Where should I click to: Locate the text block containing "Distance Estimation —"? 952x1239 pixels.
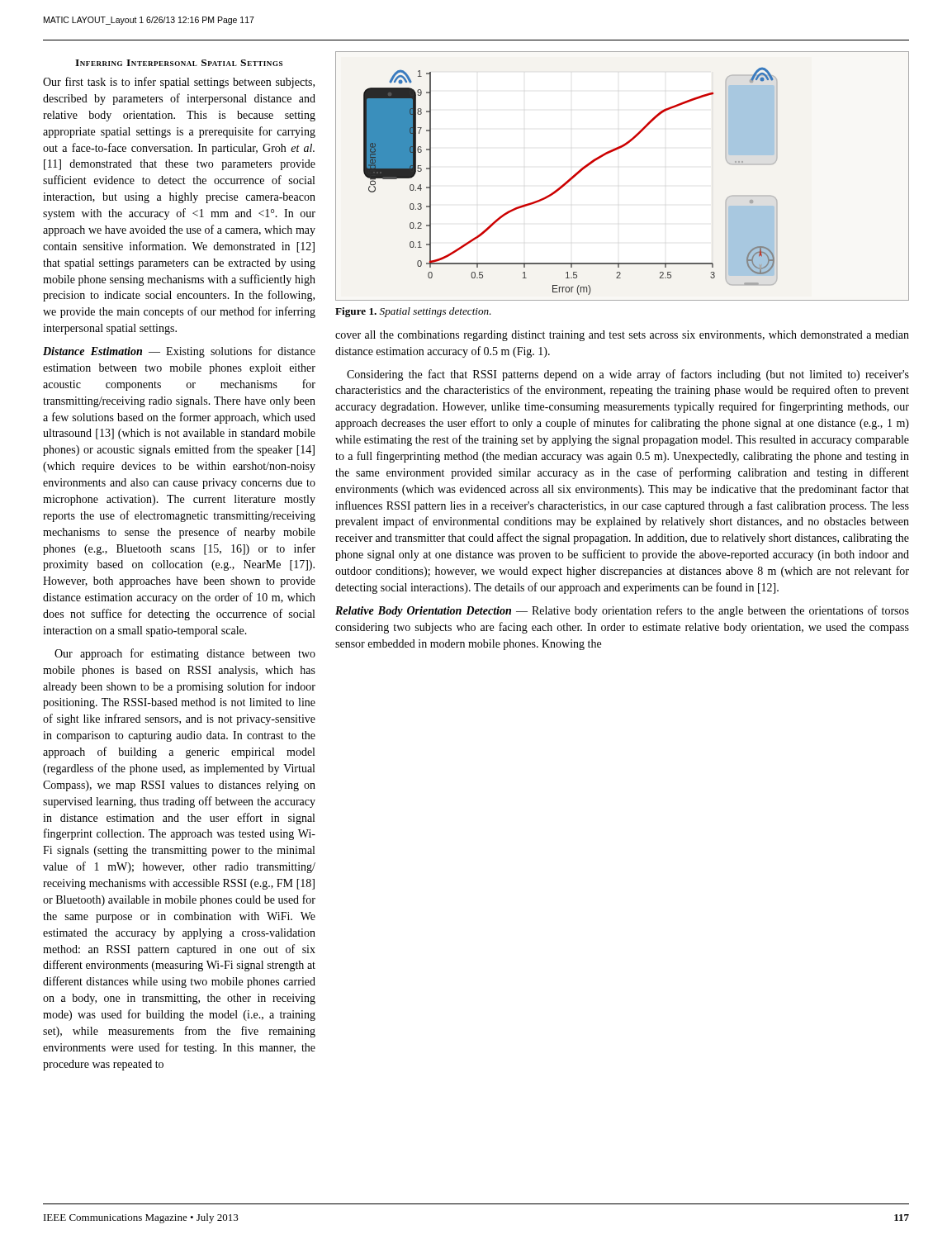click(179, 491)
